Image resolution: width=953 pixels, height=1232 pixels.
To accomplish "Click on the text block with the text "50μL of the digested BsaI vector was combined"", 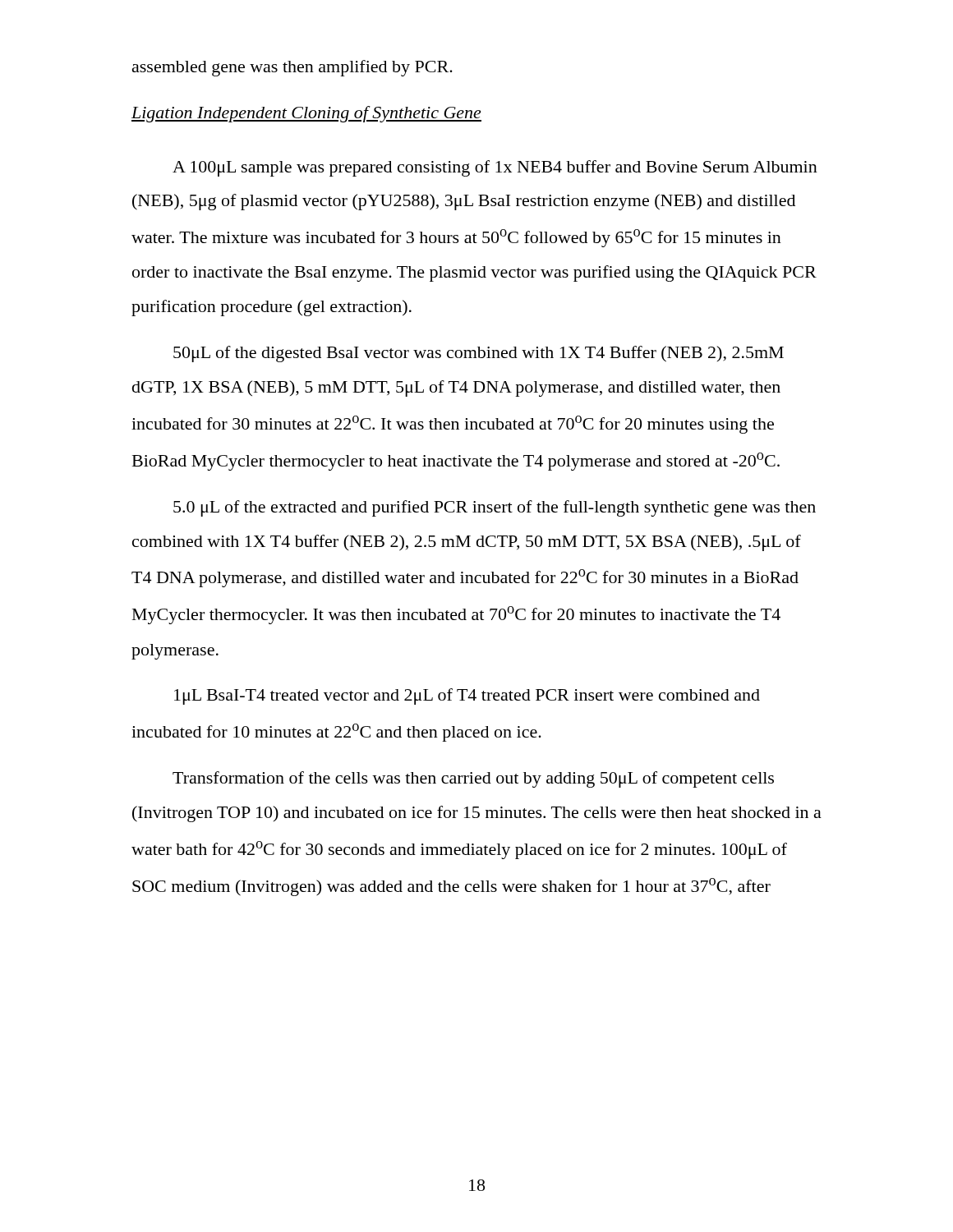I will pyautogui.click(x=479, y=354).
